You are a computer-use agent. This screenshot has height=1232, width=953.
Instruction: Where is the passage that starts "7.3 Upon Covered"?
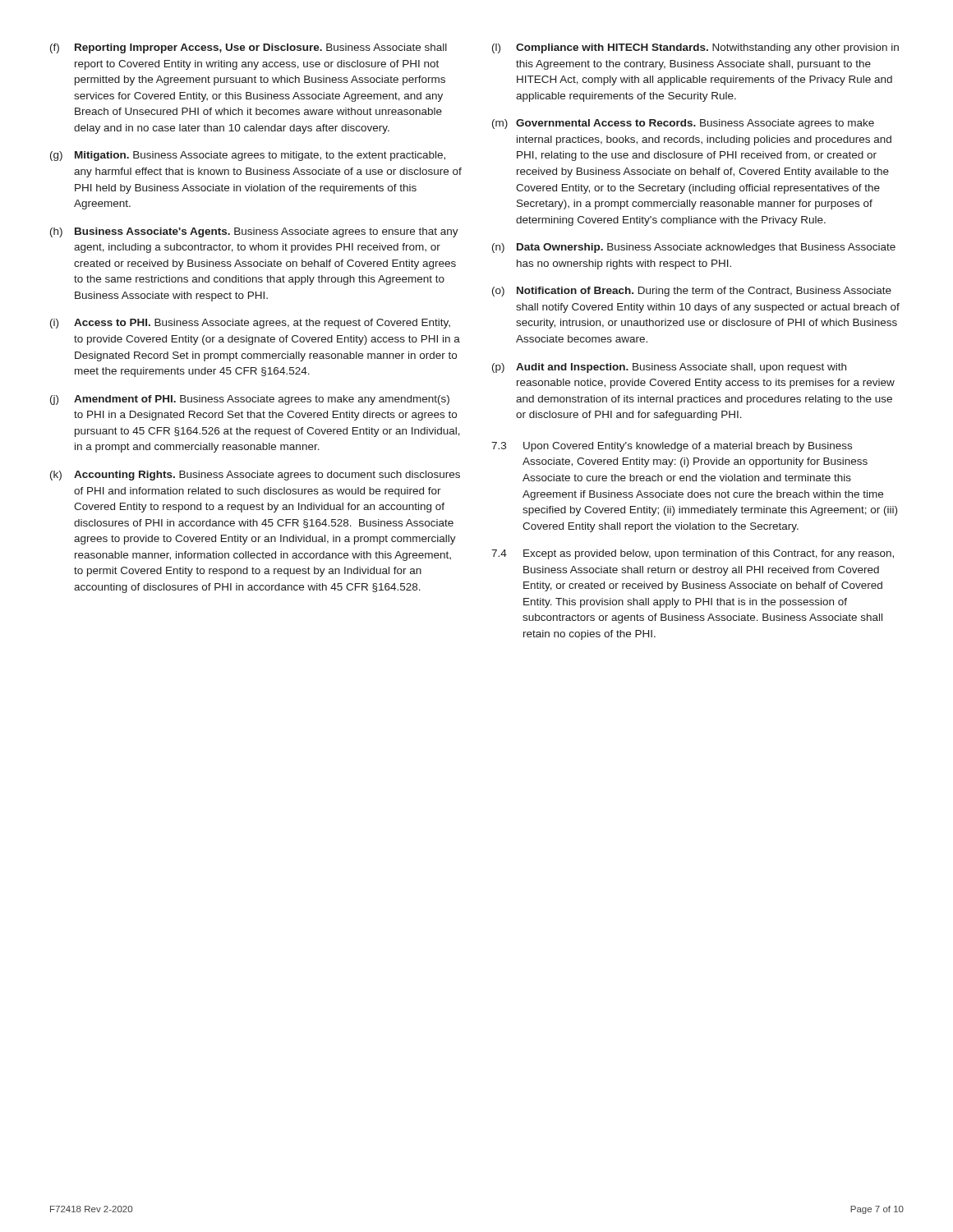698,486
